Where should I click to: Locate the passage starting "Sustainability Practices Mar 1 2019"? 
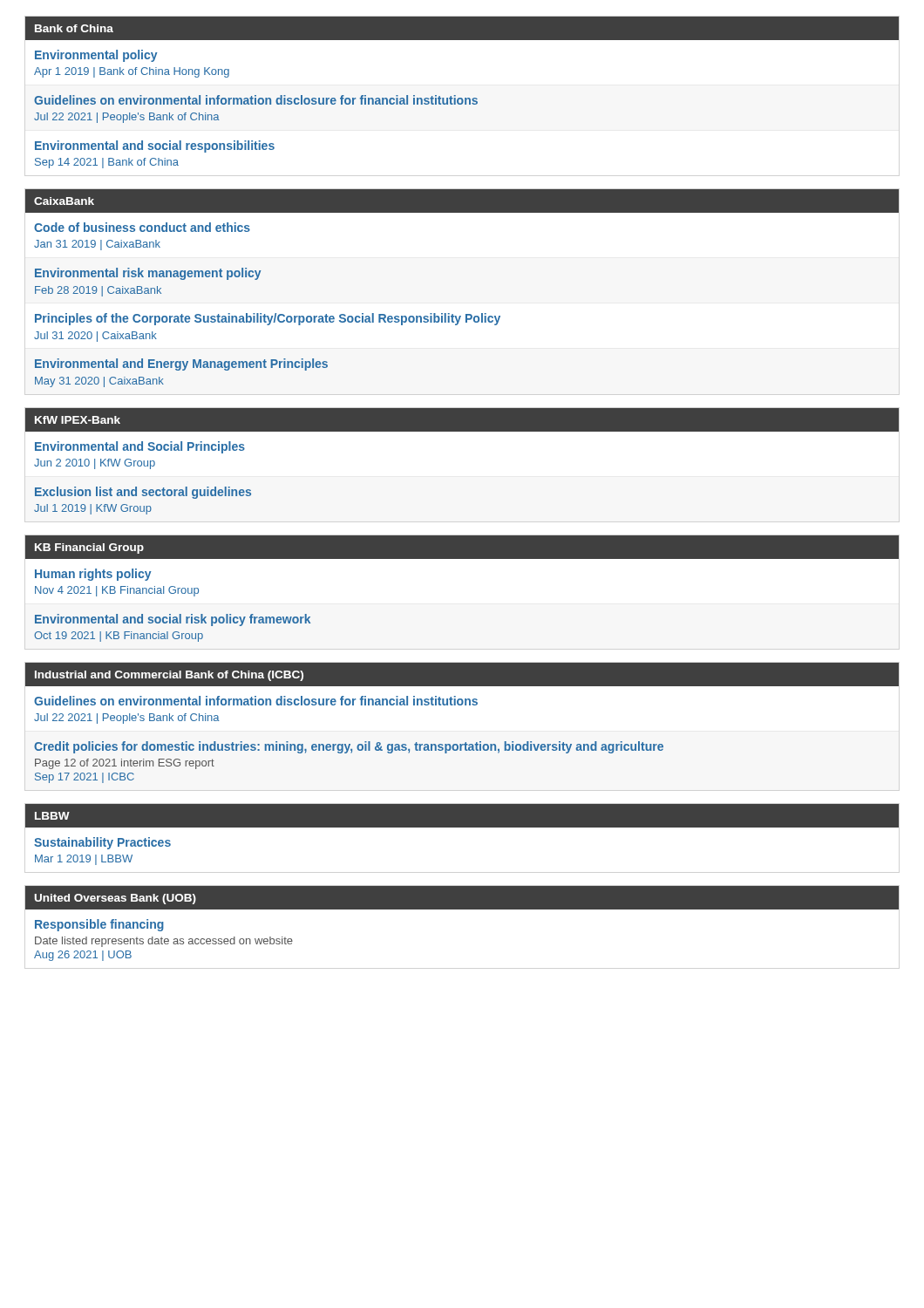(x=102, y=843)
